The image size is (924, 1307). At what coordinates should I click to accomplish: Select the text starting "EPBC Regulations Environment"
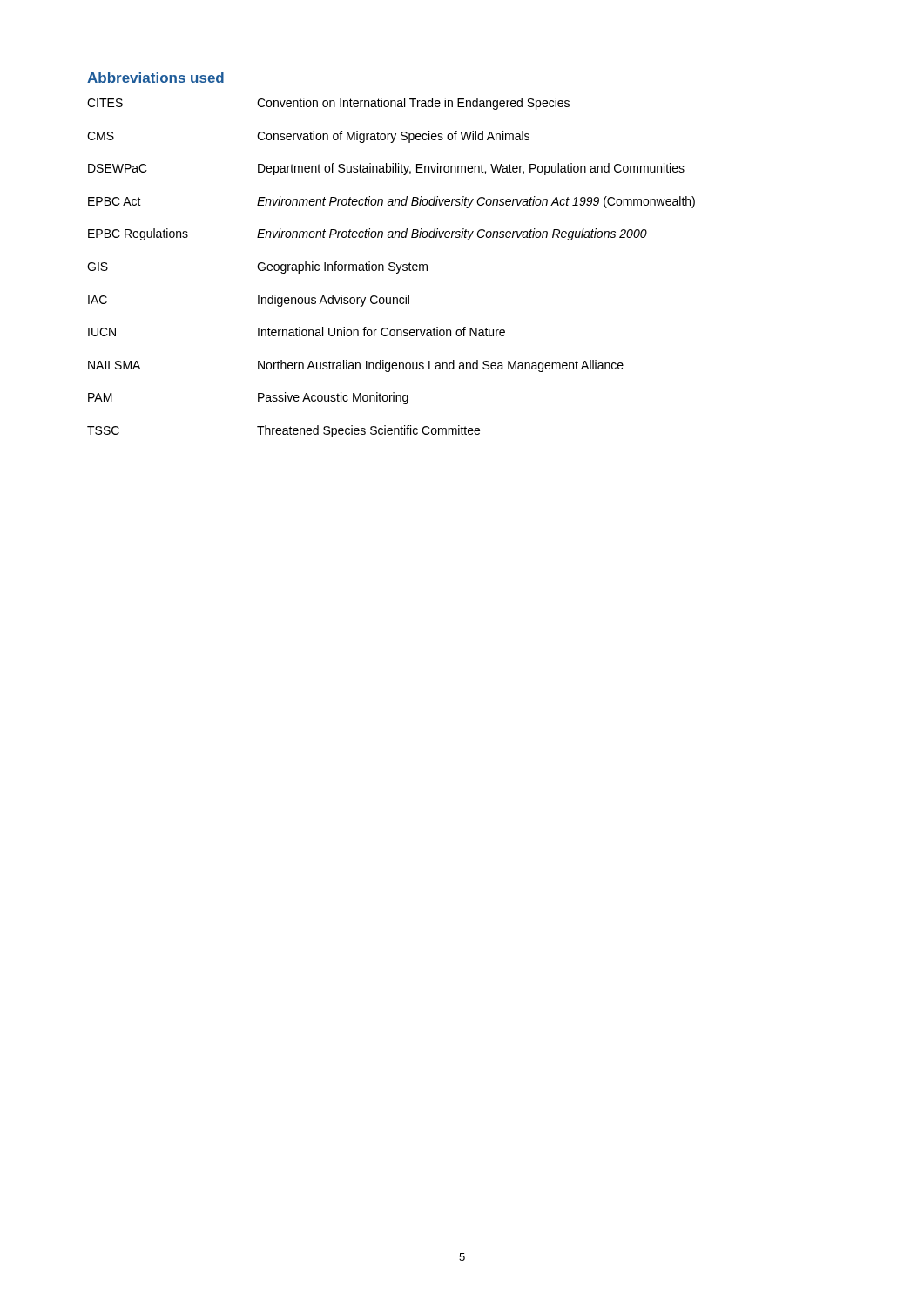coord(462,235)
